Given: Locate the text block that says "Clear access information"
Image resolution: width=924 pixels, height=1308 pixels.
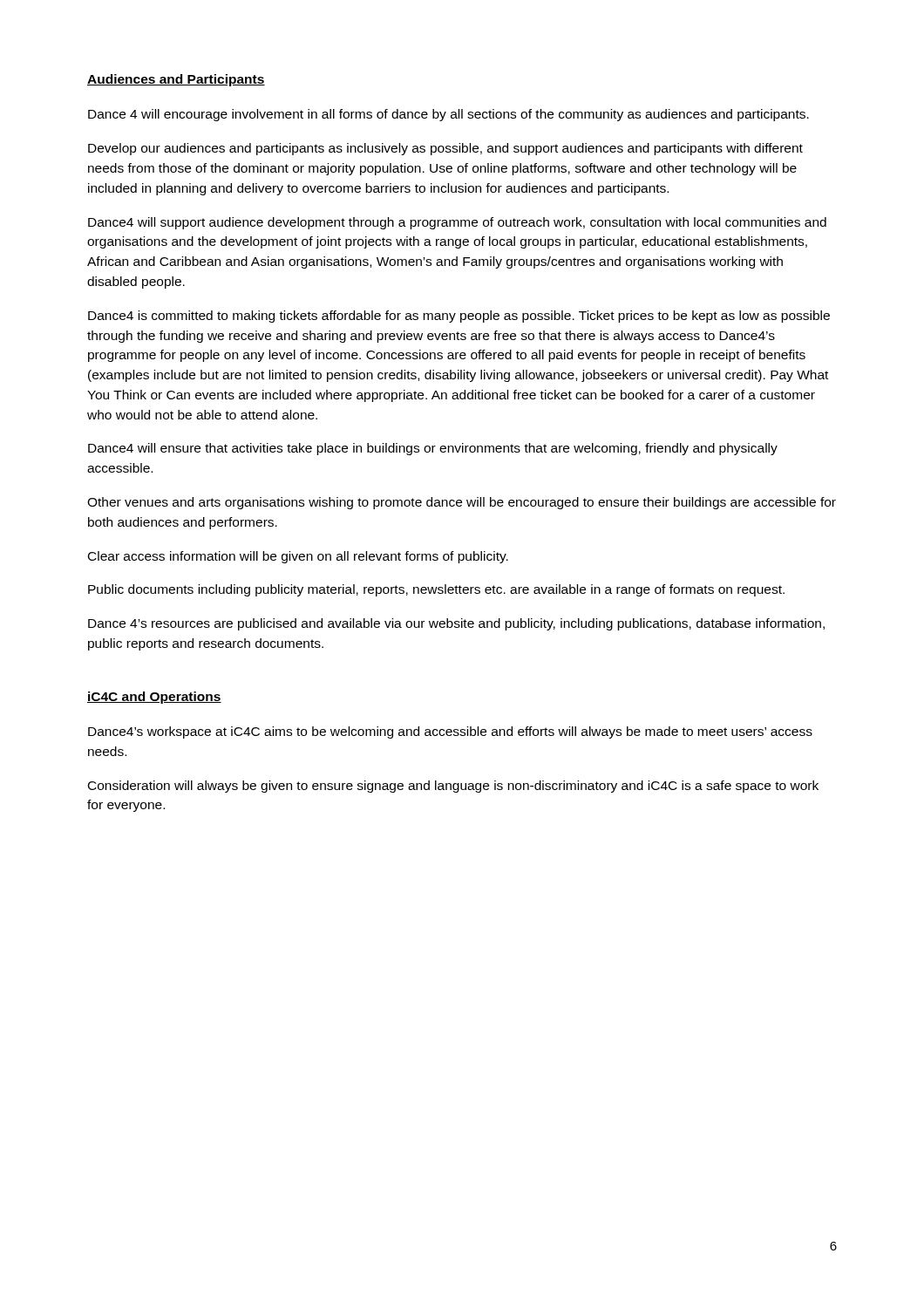Looking at the screenshot, I should coord(298,556).
